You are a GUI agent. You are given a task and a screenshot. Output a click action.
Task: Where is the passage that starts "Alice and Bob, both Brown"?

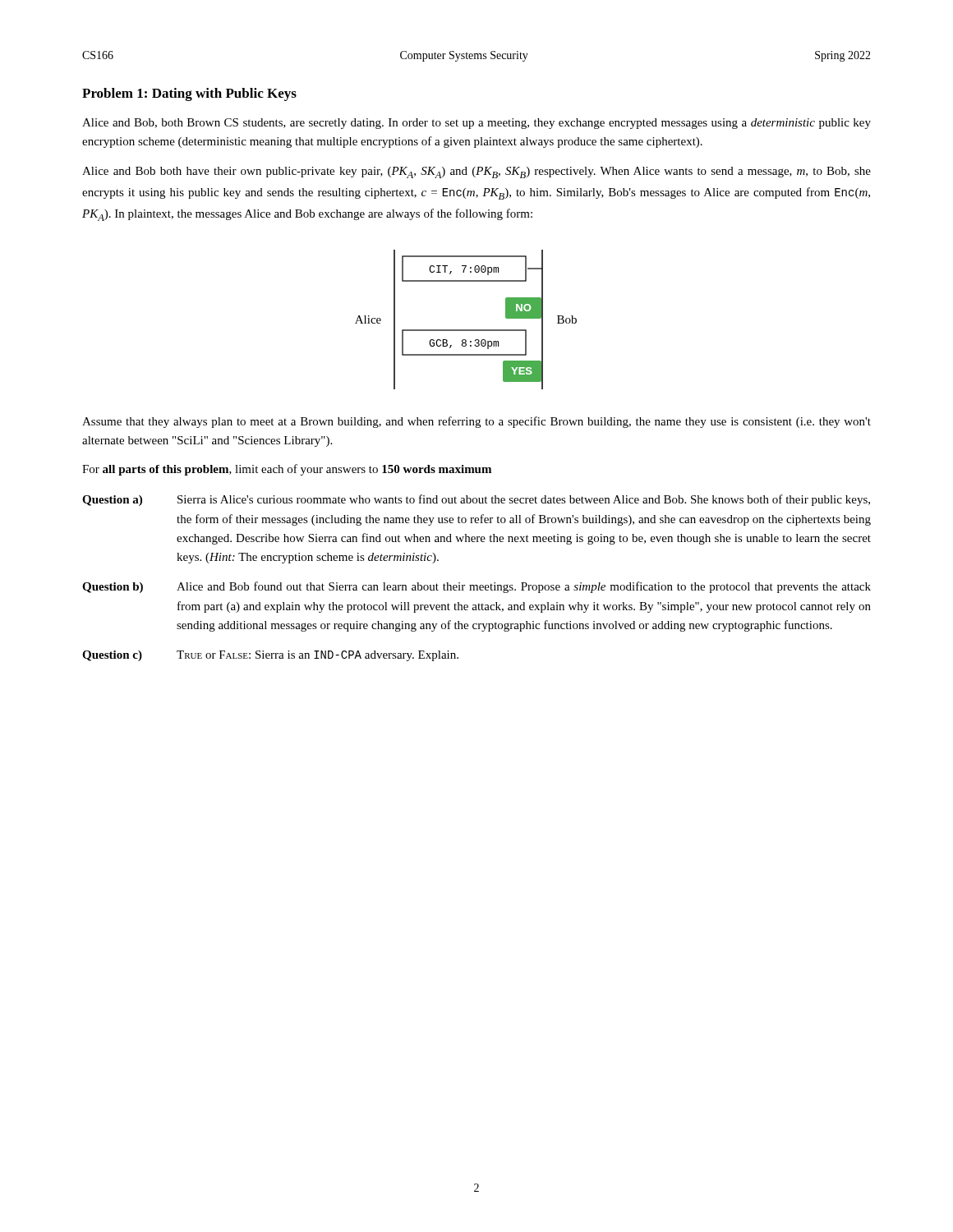click(x=476, y=132)
